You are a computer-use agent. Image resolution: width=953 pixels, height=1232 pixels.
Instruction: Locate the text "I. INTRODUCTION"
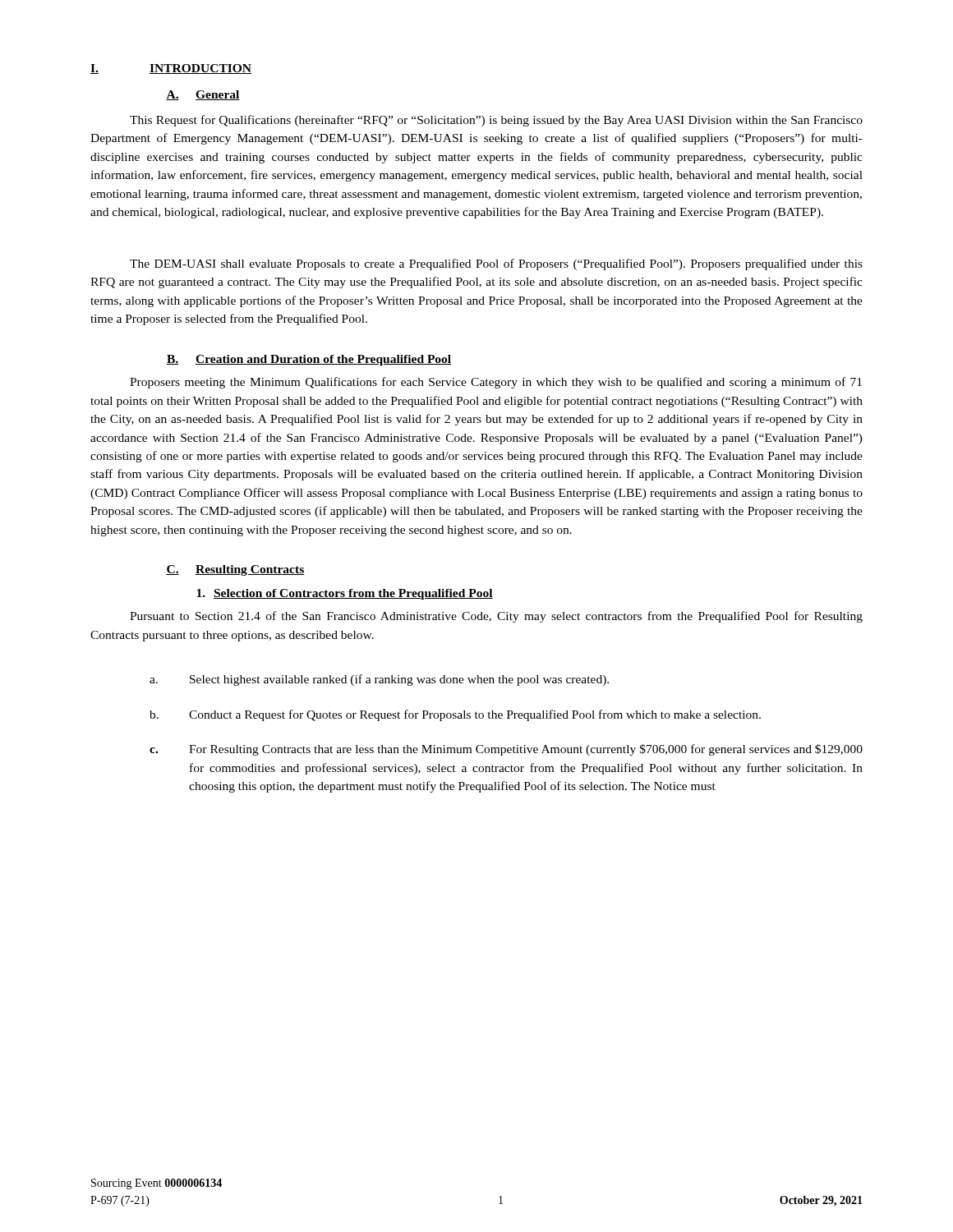pyautogui.click(x=171, y=68)
